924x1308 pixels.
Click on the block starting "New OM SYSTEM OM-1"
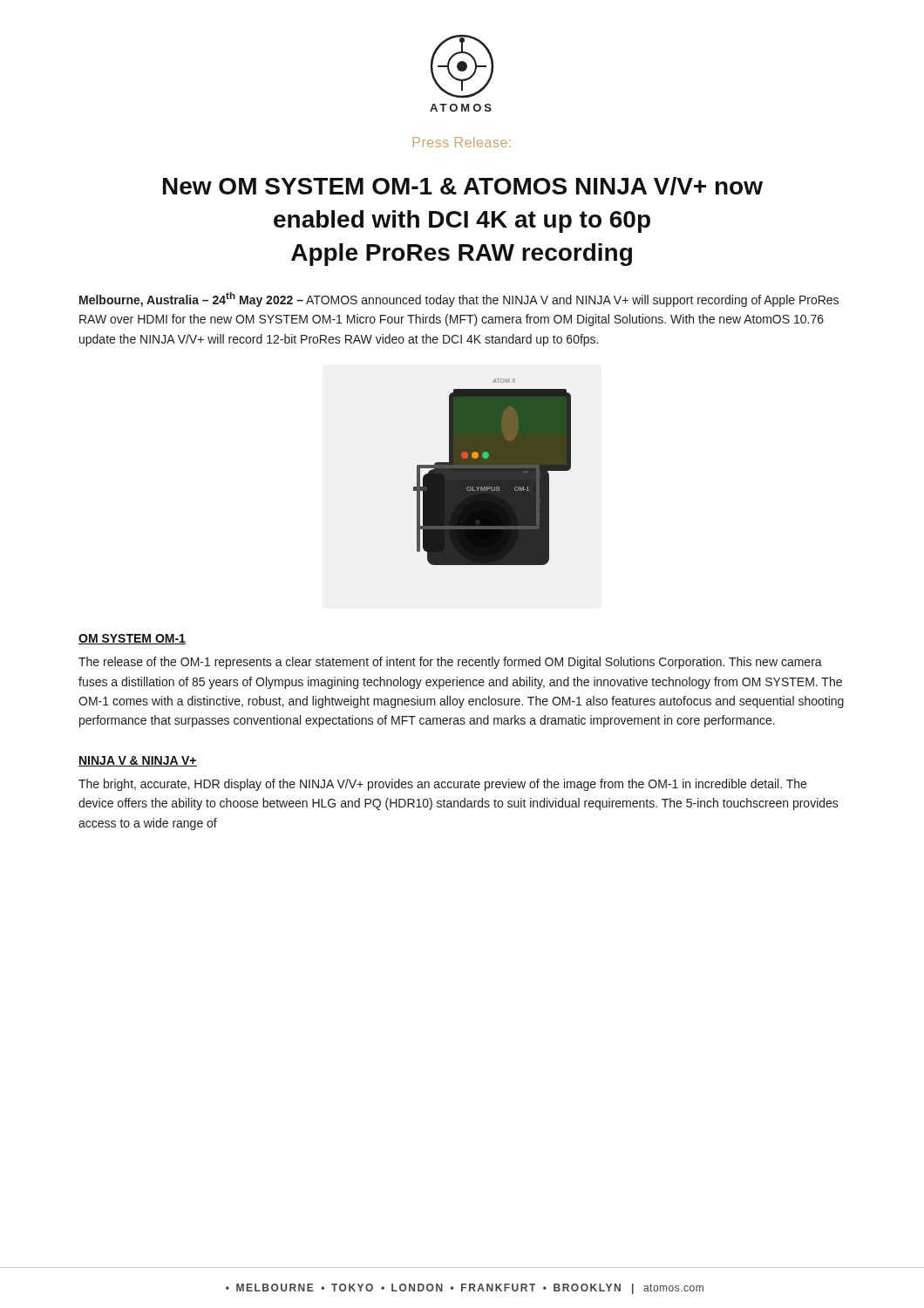tap(462, 219)
